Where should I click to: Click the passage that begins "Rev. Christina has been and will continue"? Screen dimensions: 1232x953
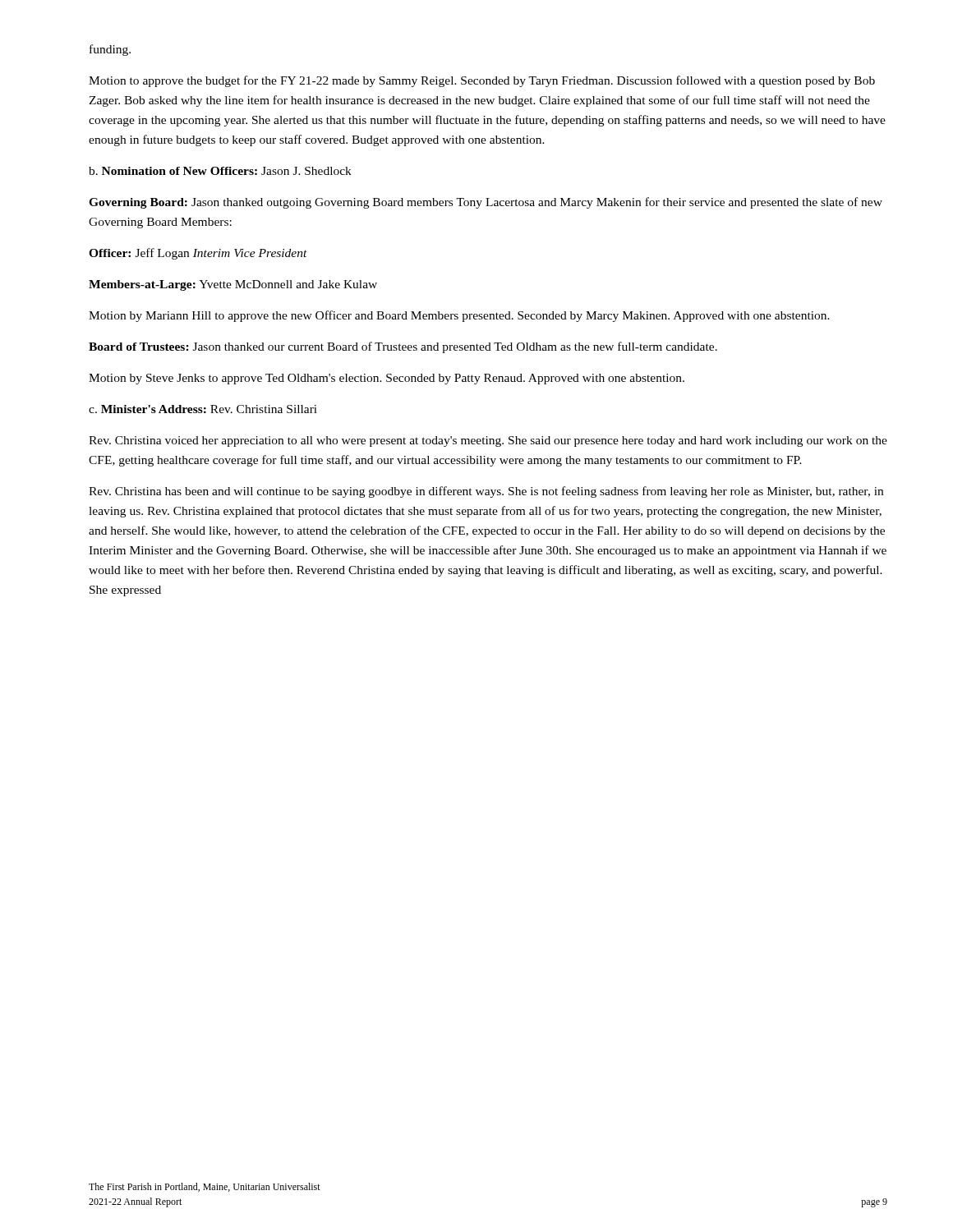pyautogui.click(x=488, y=540)
